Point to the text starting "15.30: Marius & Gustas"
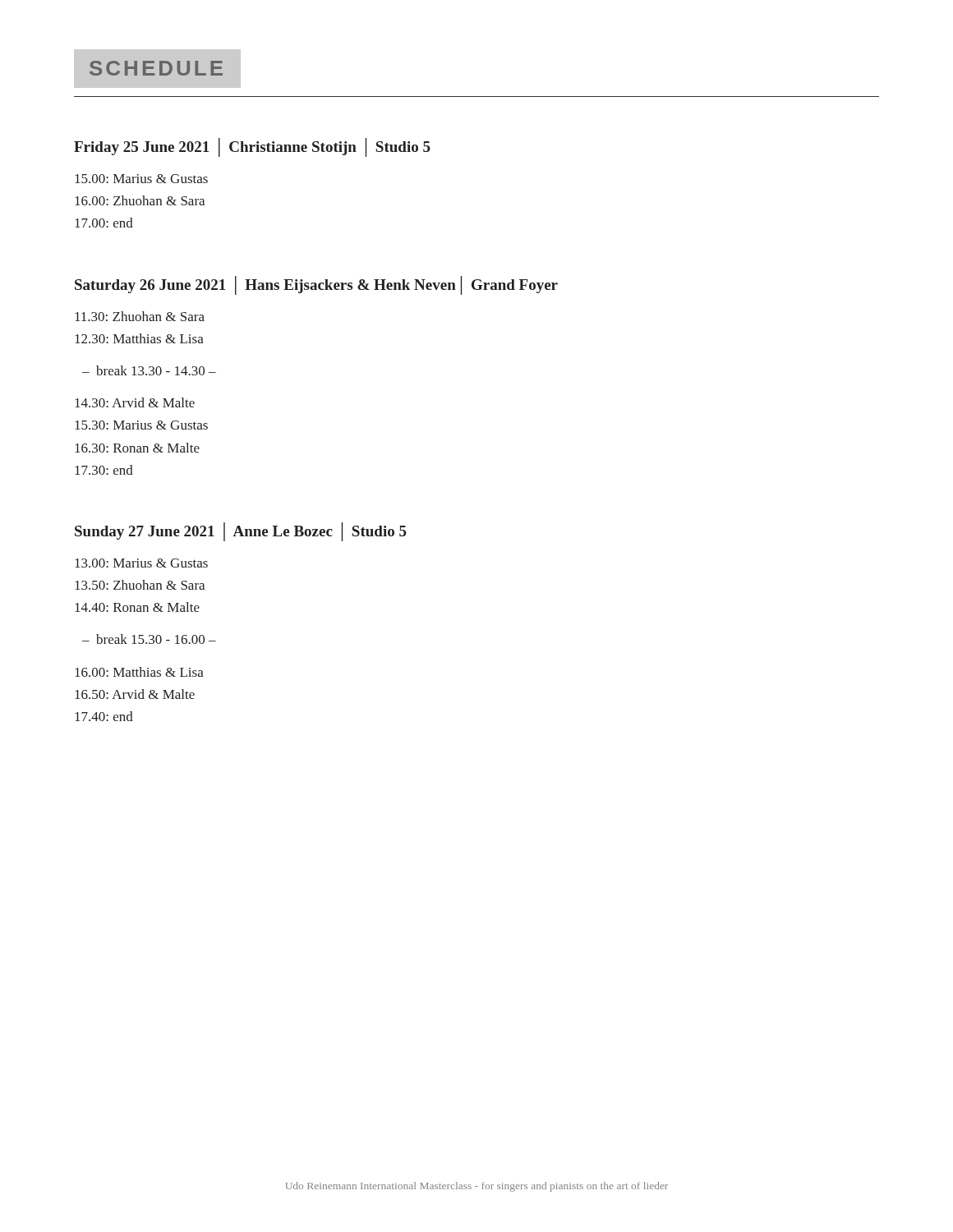 (141, 425)
